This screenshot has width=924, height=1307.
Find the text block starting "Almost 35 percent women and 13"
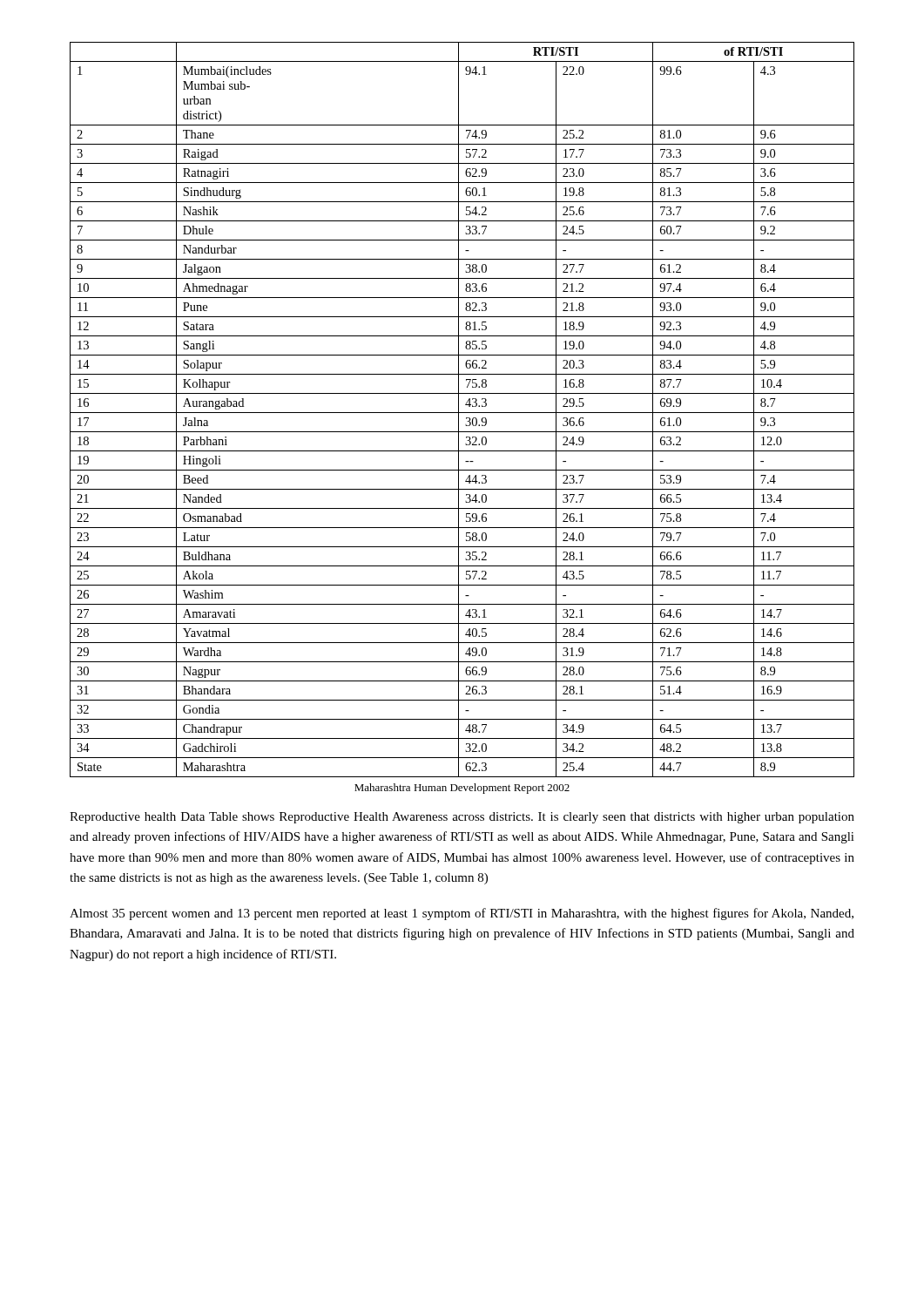tap(462, 933)
